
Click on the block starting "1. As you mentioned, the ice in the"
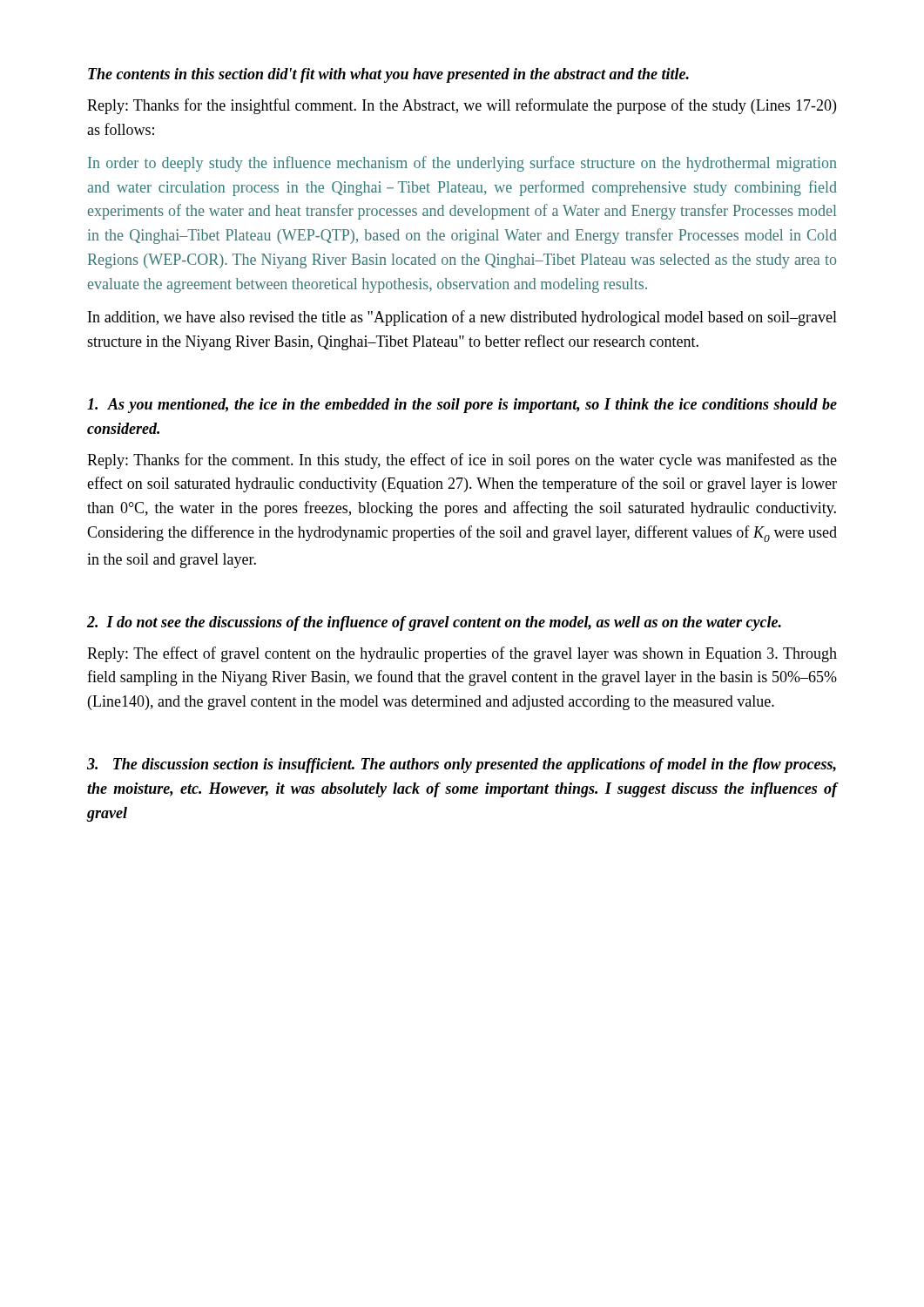coord(462,417)
